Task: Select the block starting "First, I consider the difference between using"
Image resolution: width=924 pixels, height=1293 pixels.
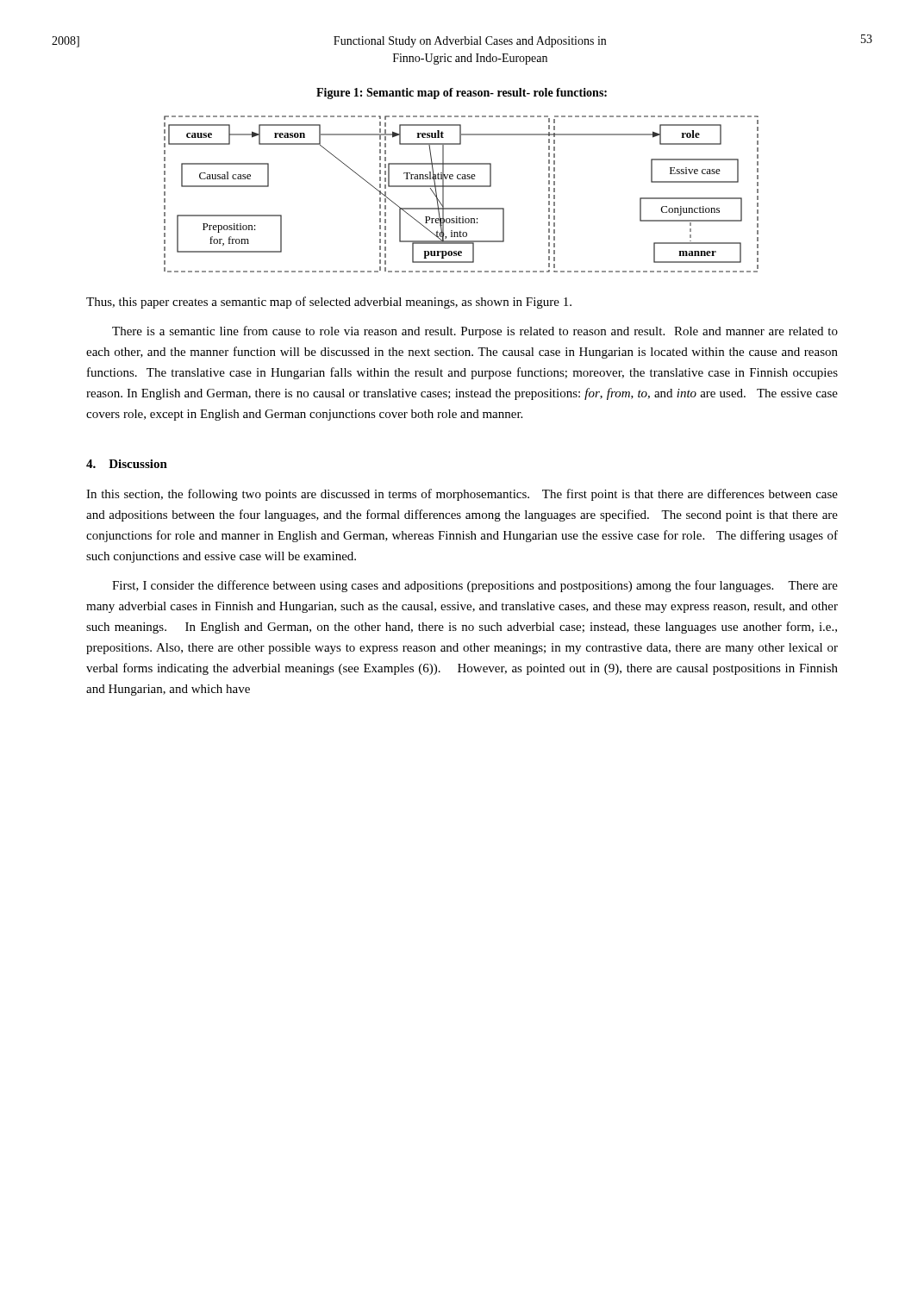Action: (462, 637)
